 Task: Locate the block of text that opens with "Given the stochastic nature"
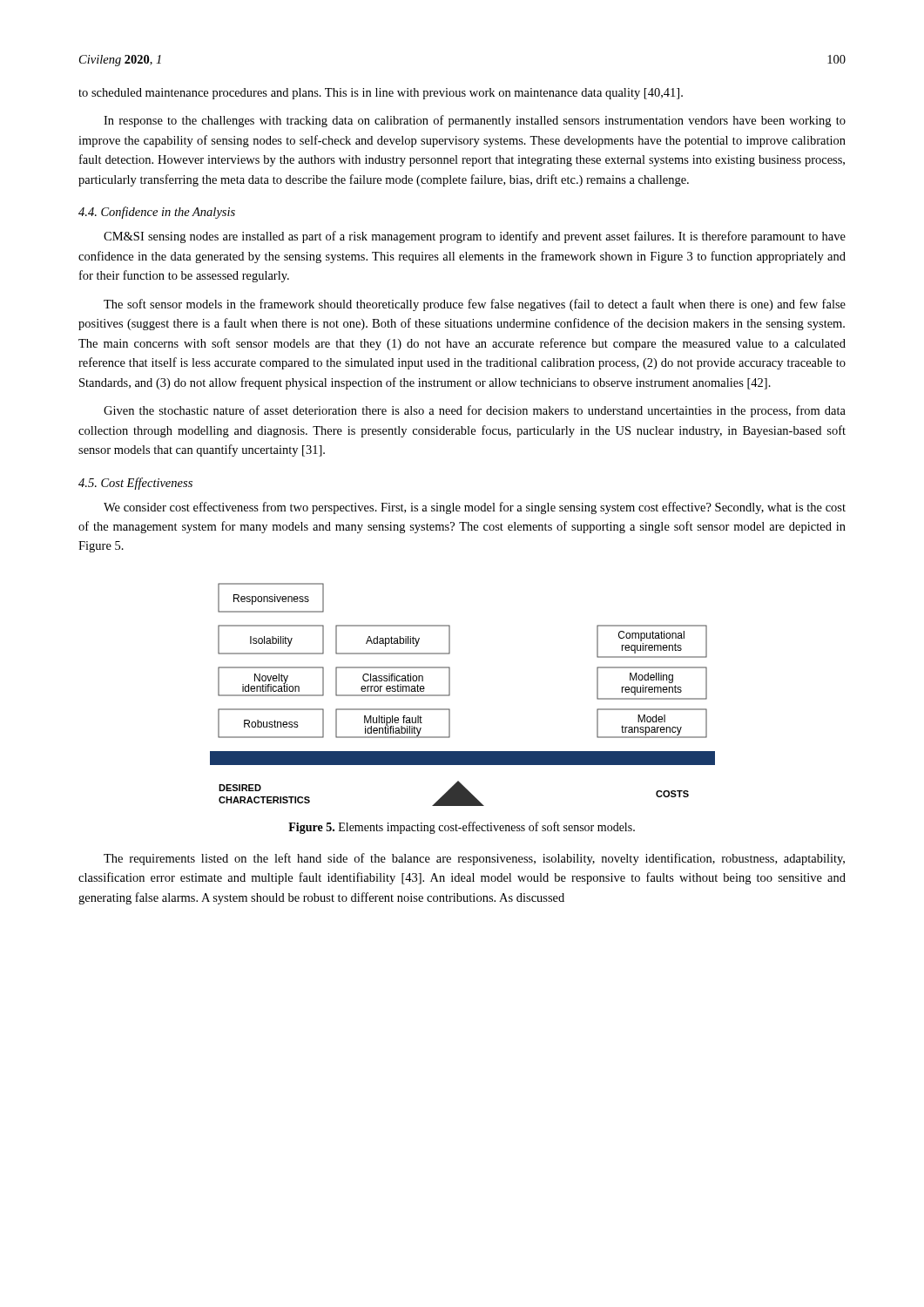[x=462, y=430]
